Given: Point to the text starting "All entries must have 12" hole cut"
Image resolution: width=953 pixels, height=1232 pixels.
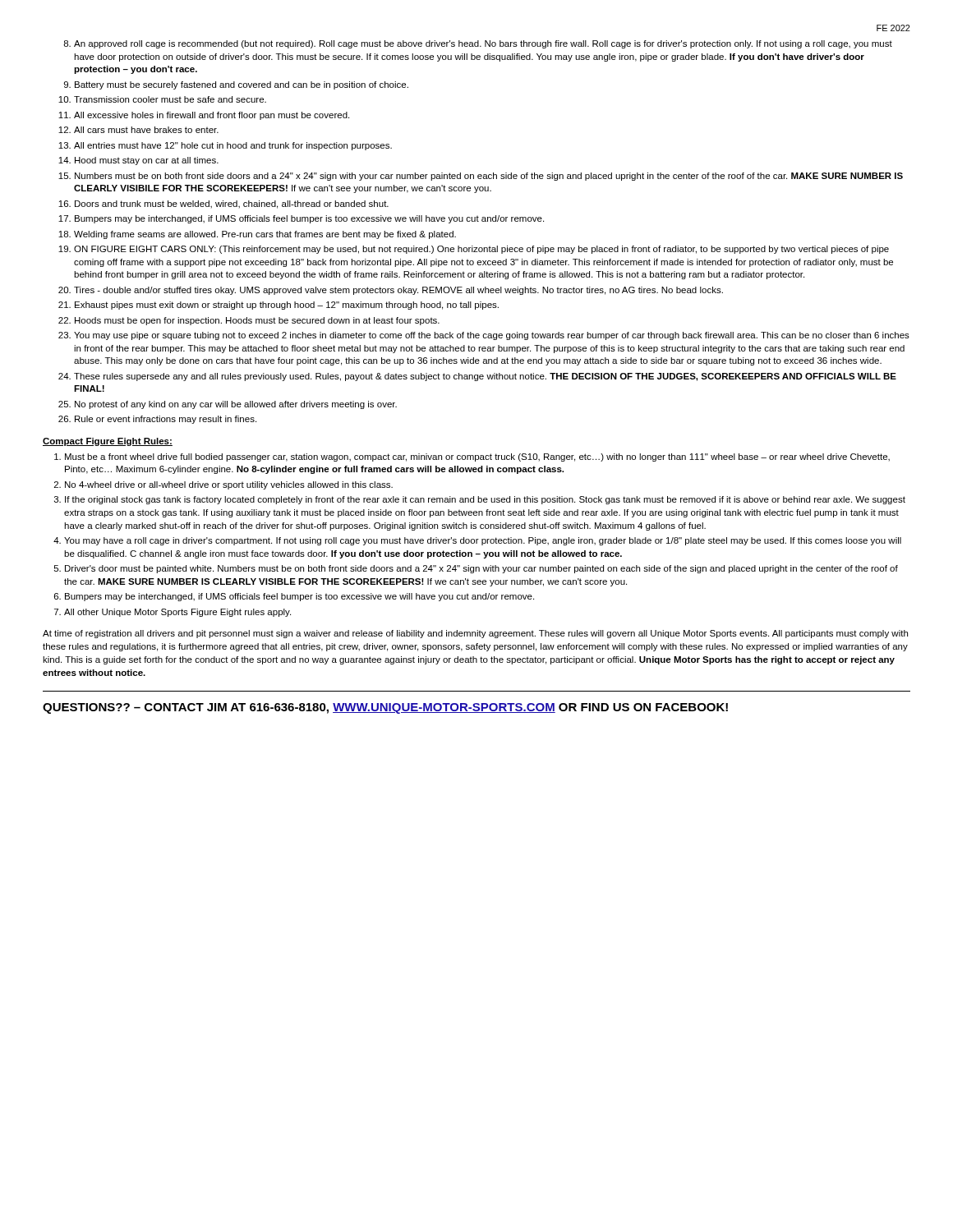Looking at the screenshot, I should [233, 145].
